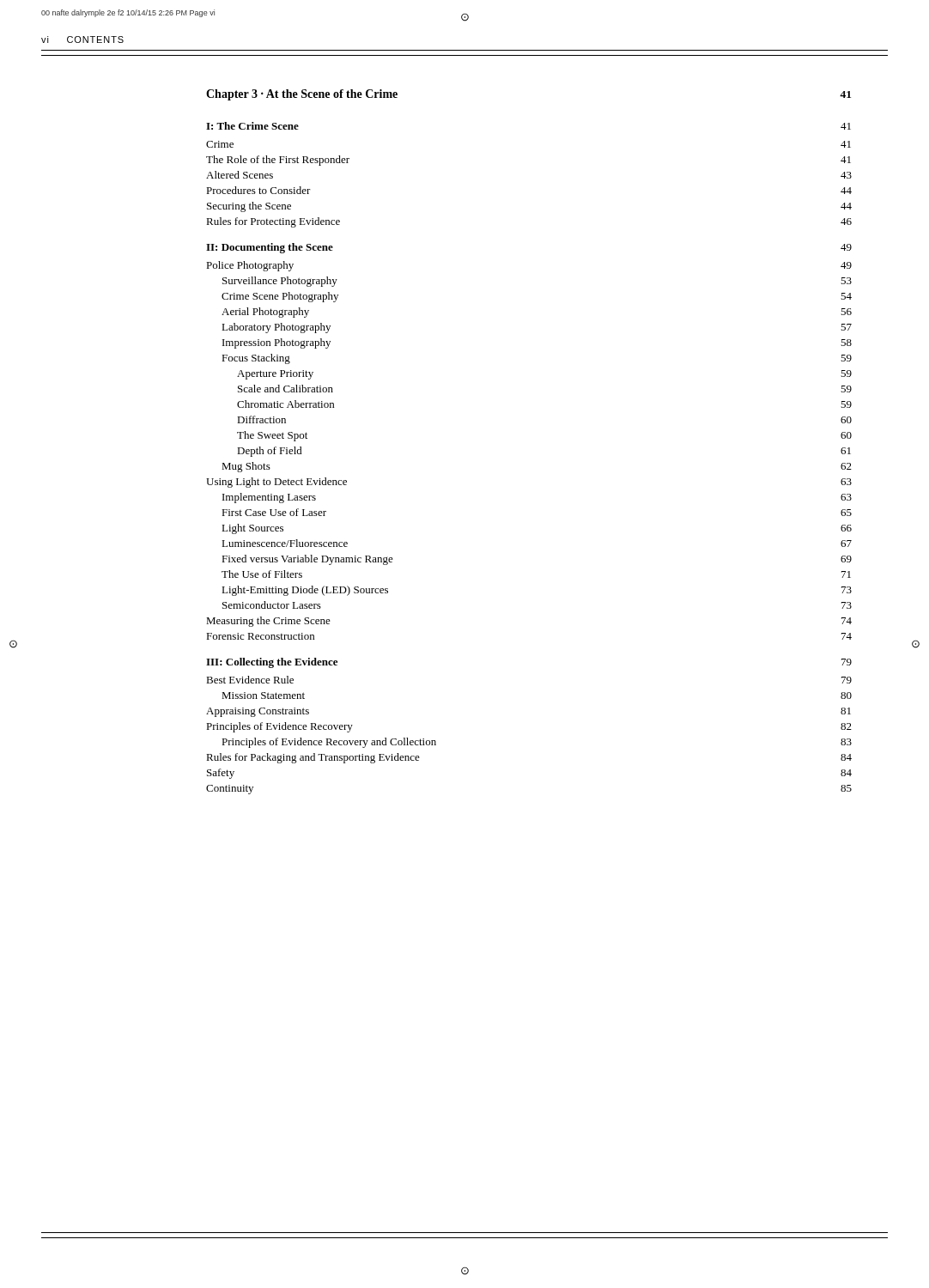Where does it say "The Use of Filters 71"?
The width and height of the screenshot is (929, 1288).
tap(264, 573)
